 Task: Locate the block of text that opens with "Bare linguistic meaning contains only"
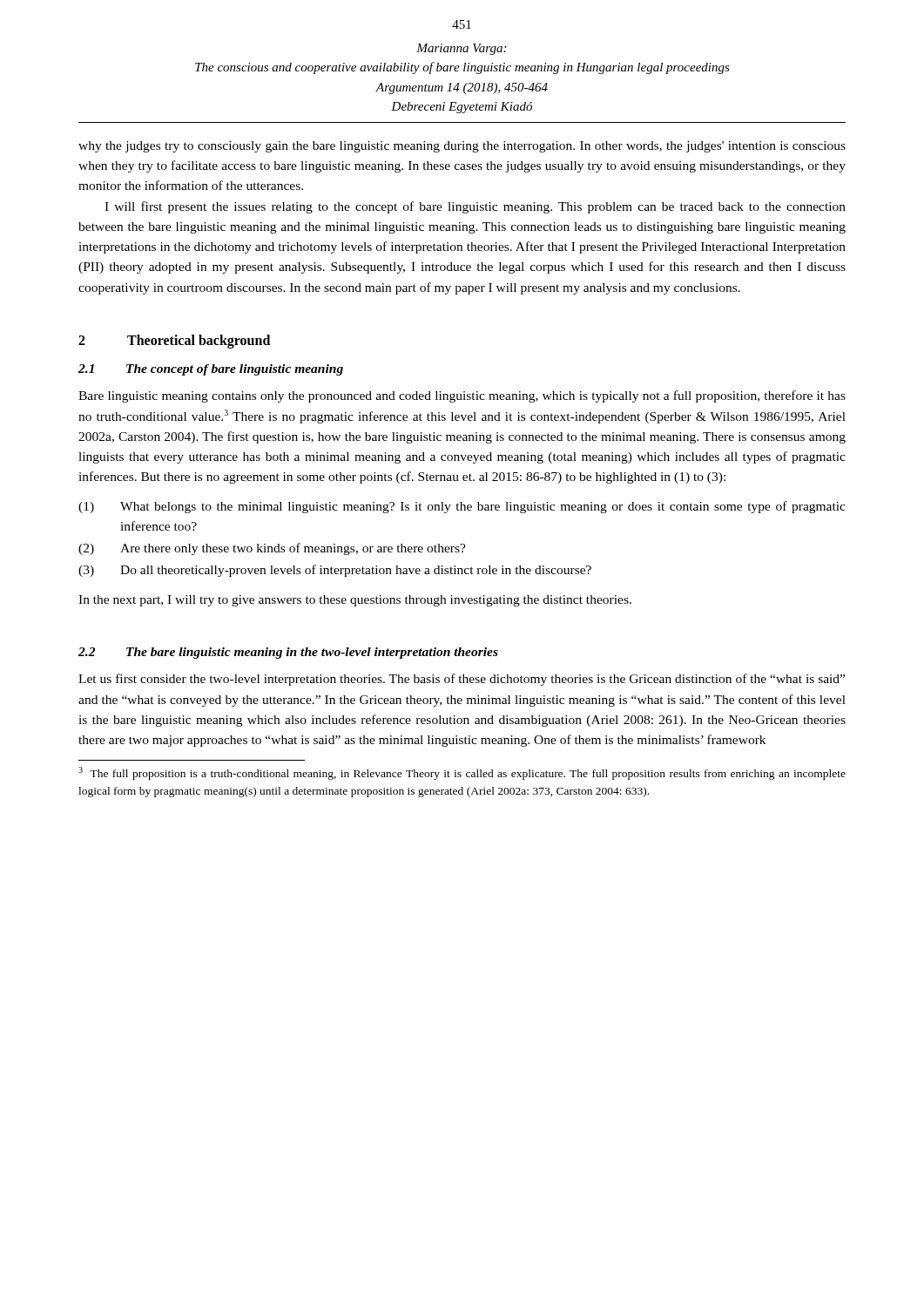point(462,436)
